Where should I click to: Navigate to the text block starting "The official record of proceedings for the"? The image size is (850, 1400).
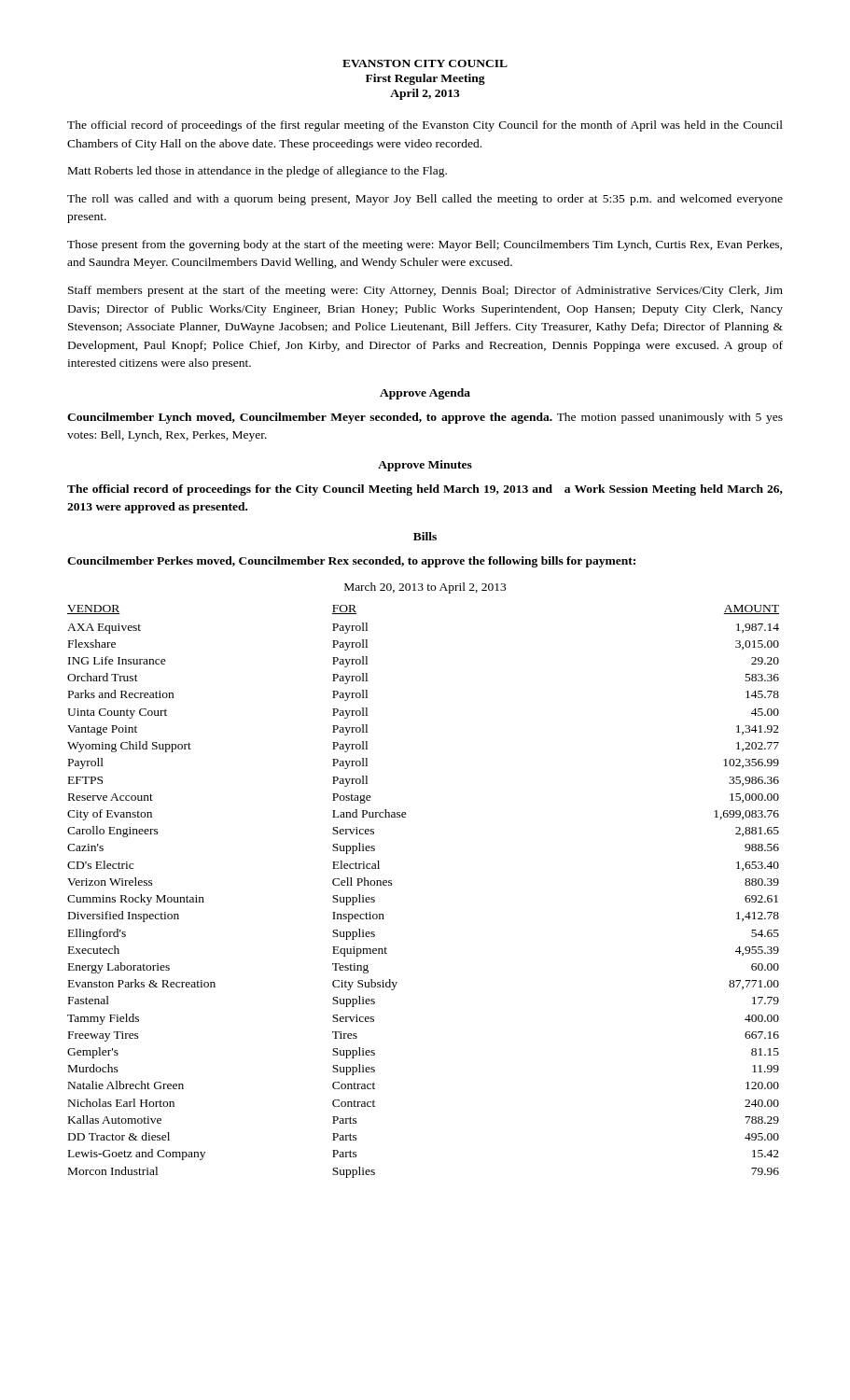click(425, 498)
